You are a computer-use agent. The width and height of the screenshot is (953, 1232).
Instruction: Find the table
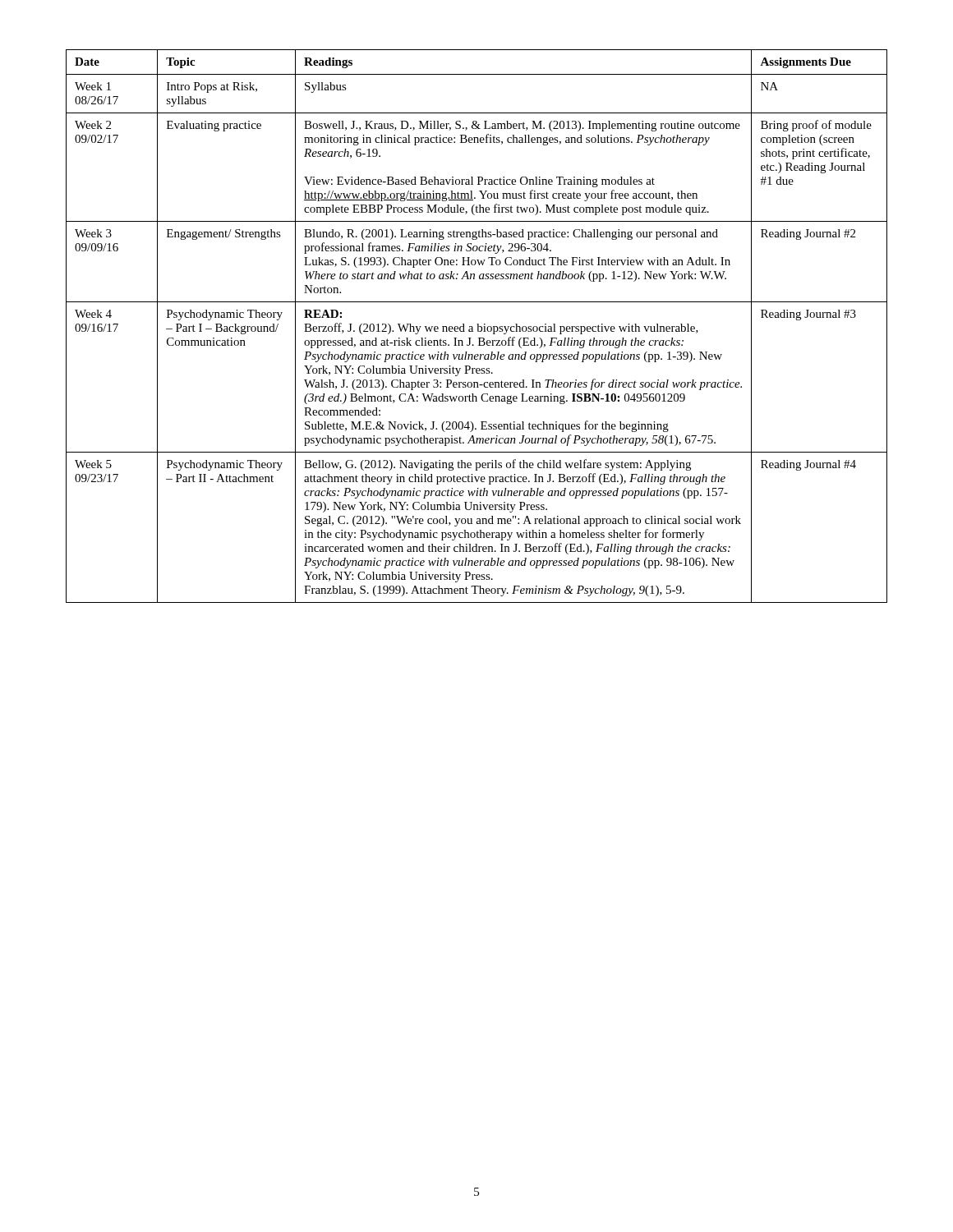(x=476, y=326)
